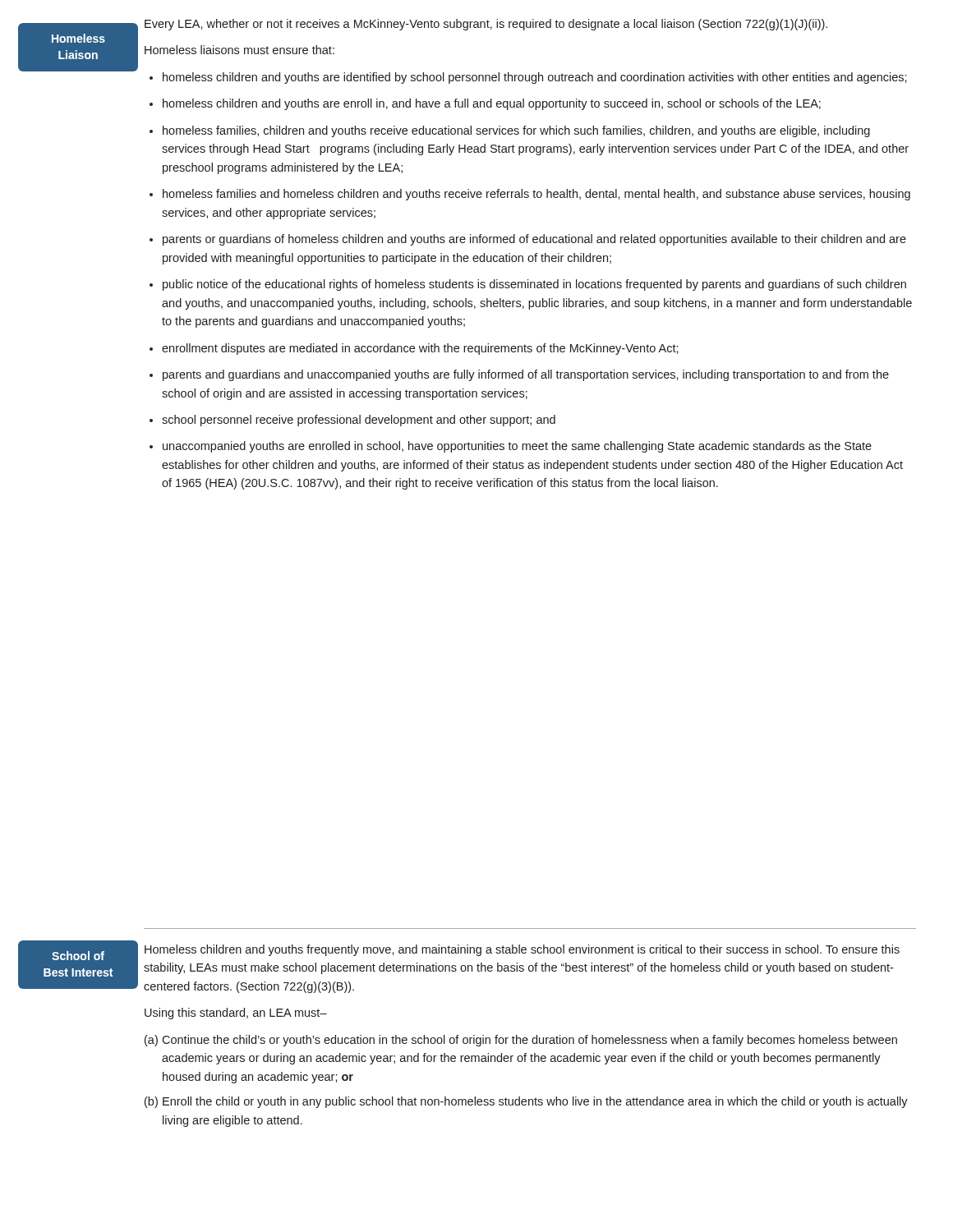Find the list item that says "homeless families and"

coord(536,203)
